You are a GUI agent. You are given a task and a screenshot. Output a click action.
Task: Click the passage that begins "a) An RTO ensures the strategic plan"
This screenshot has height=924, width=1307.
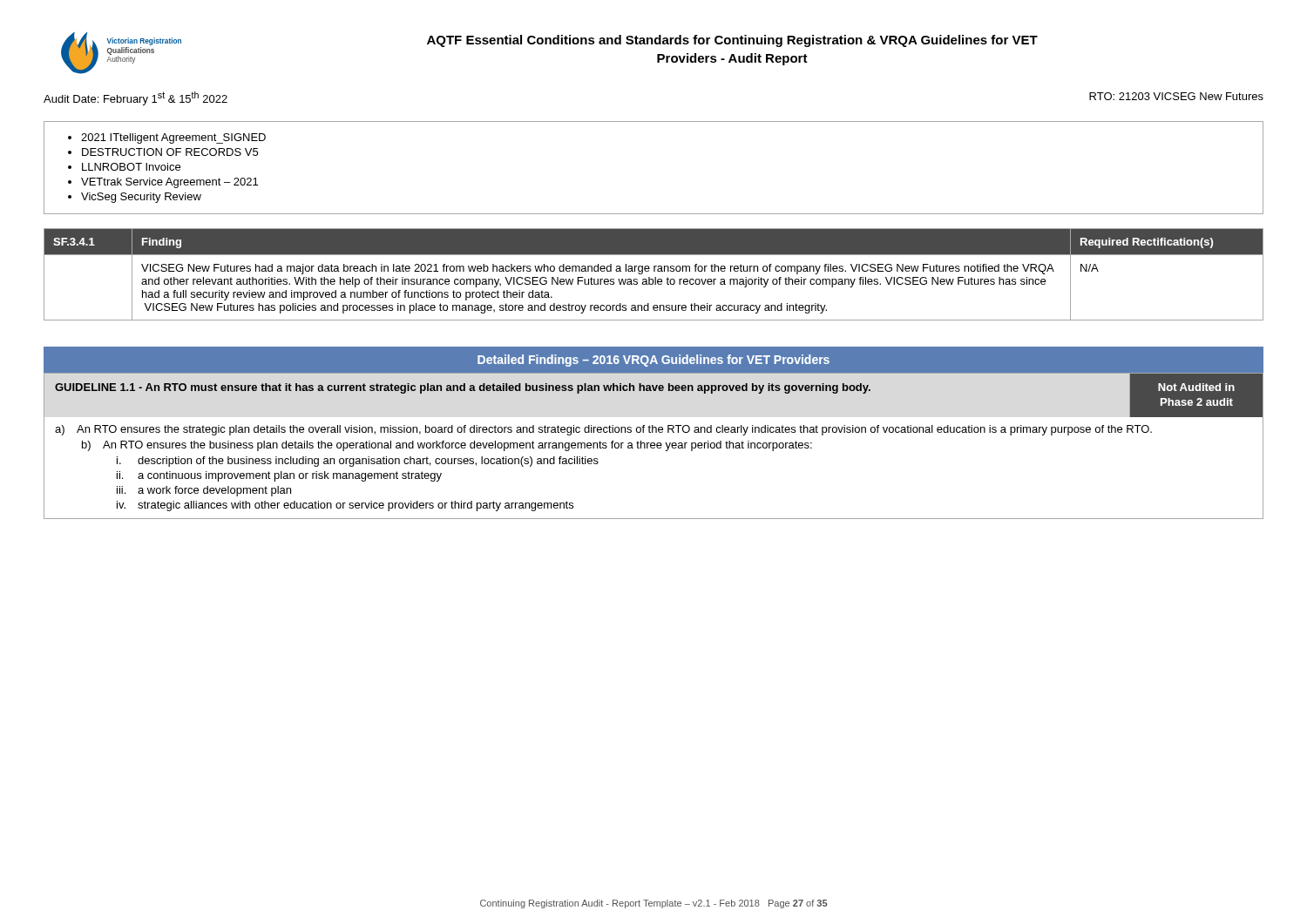(604, 429)
